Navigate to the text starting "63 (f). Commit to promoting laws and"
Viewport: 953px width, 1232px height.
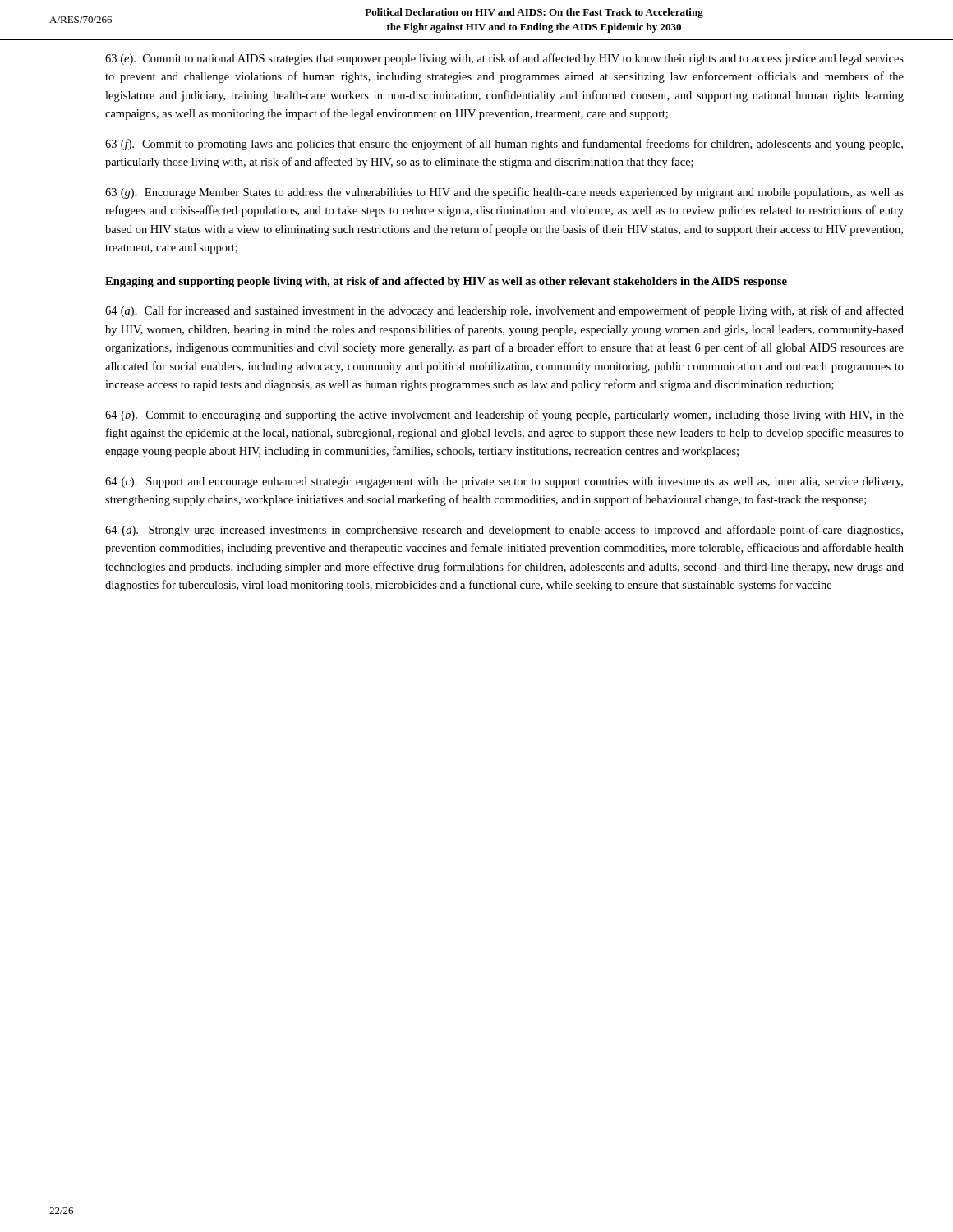(504, 153)
